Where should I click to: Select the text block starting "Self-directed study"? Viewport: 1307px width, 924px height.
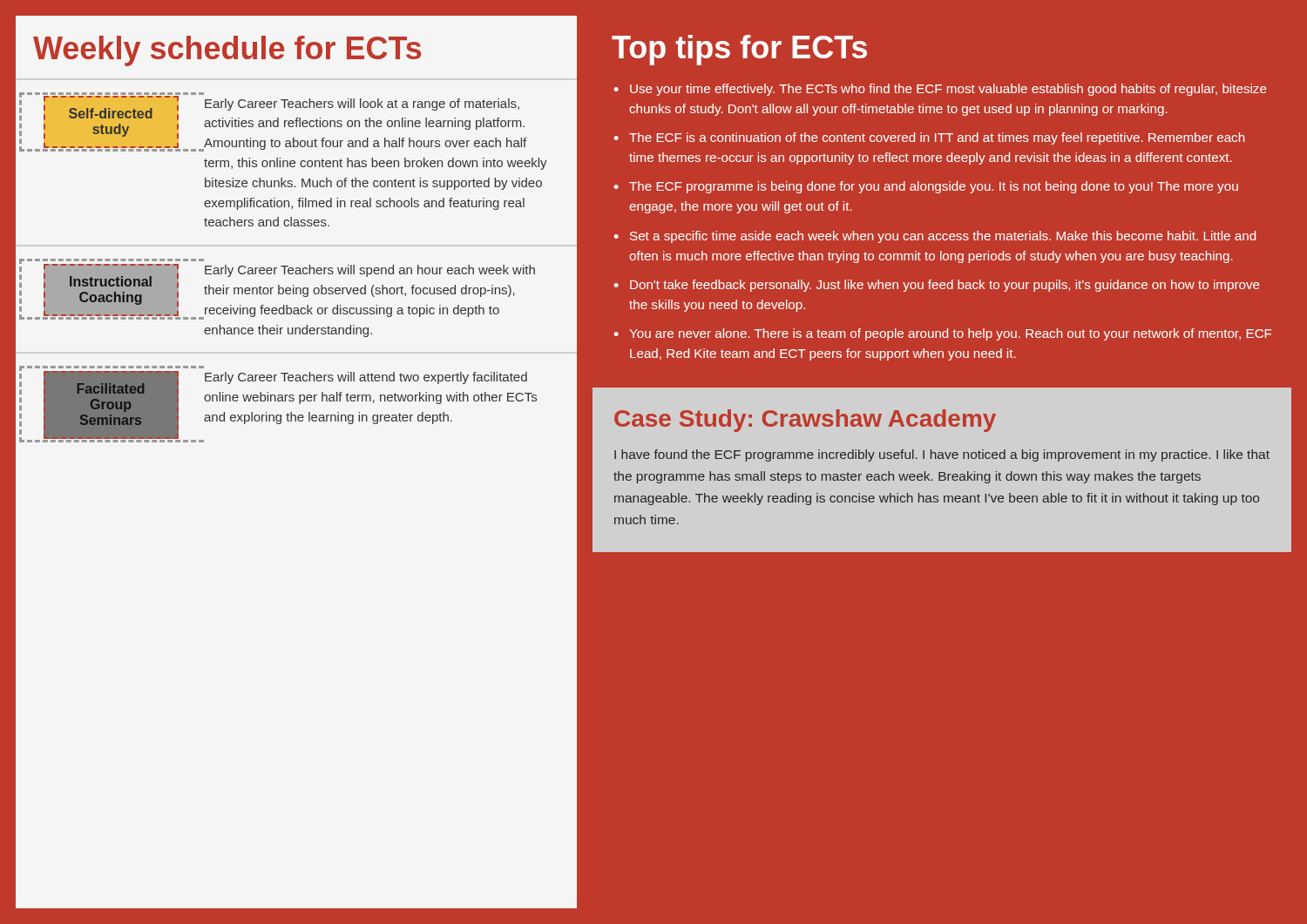(111, 121)
